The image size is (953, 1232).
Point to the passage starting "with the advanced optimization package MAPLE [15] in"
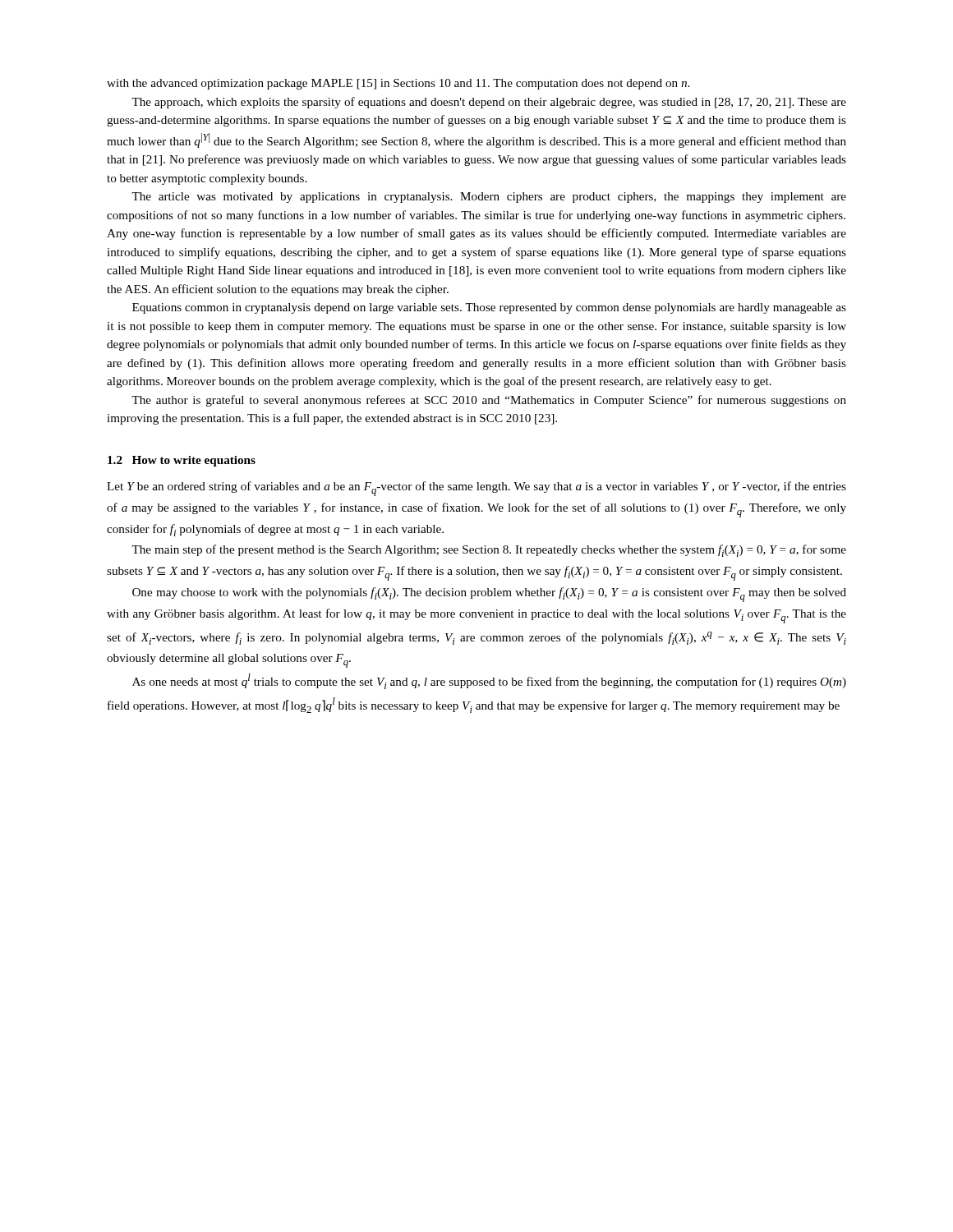(476, 251)
